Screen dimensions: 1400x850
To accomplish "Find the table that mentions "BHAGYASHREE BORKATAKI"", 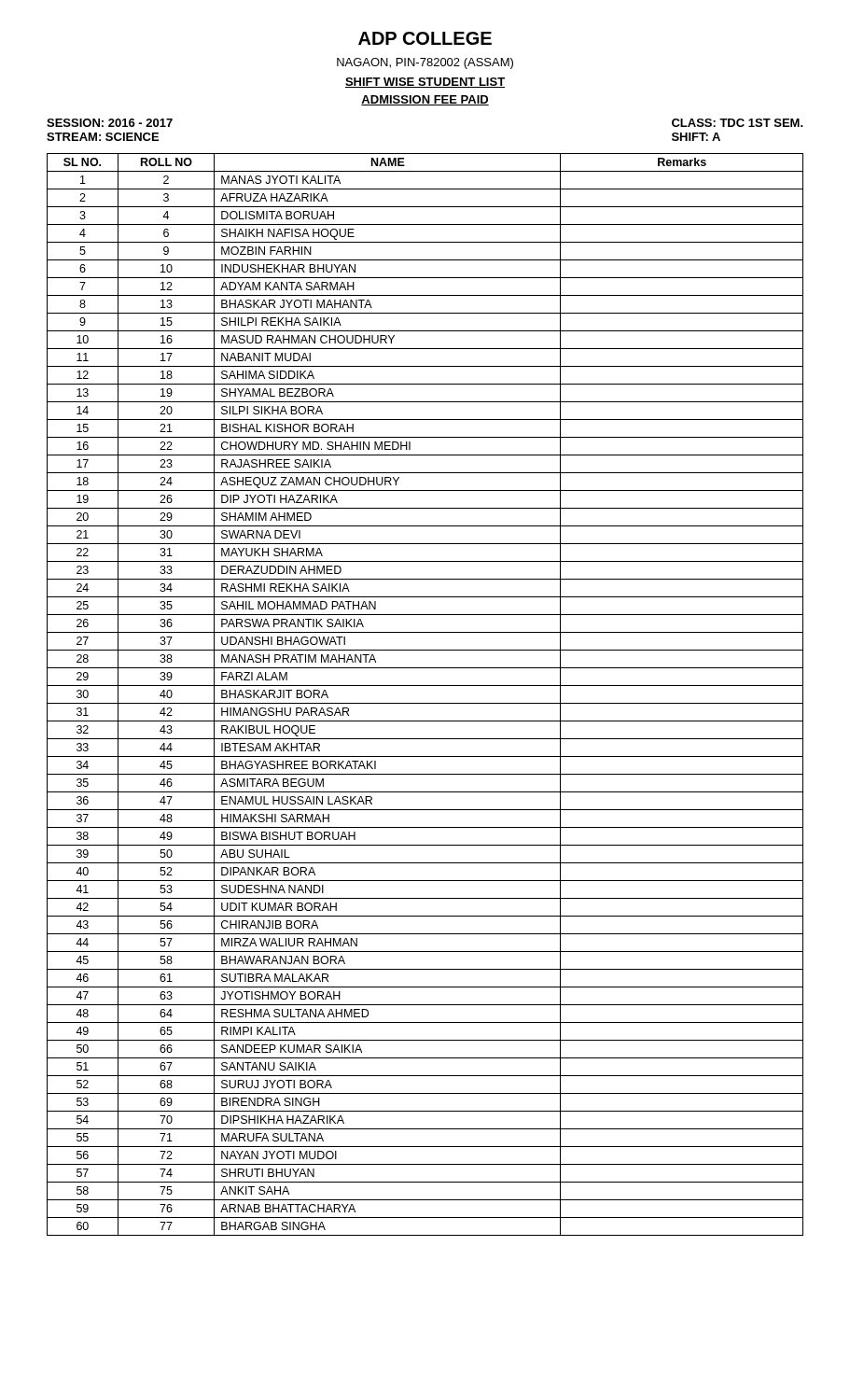I will coord(425,694).
